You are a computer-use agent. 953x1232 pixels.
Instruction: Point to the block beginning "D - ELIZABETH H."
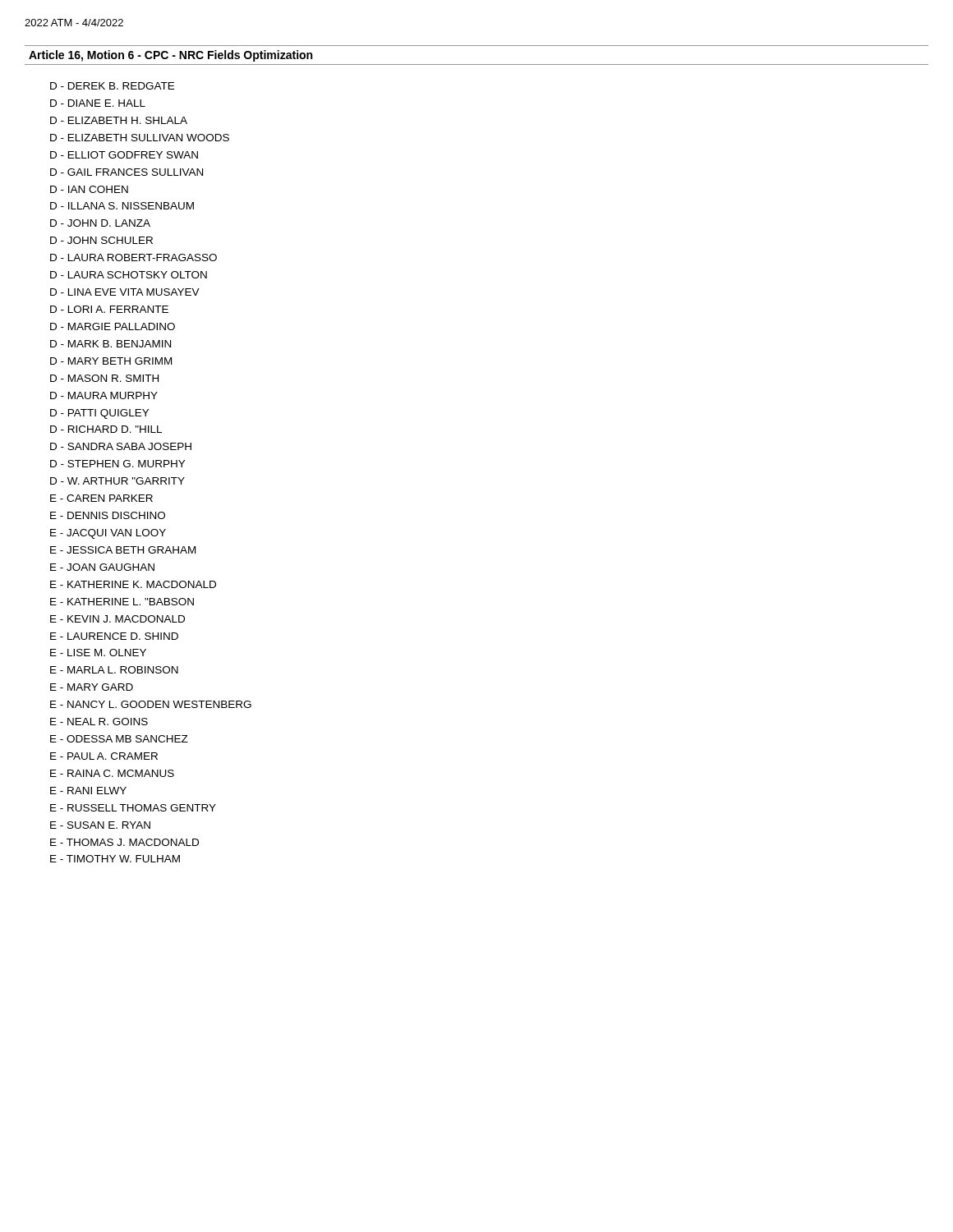pyautogui.click(x=118, y=120)
